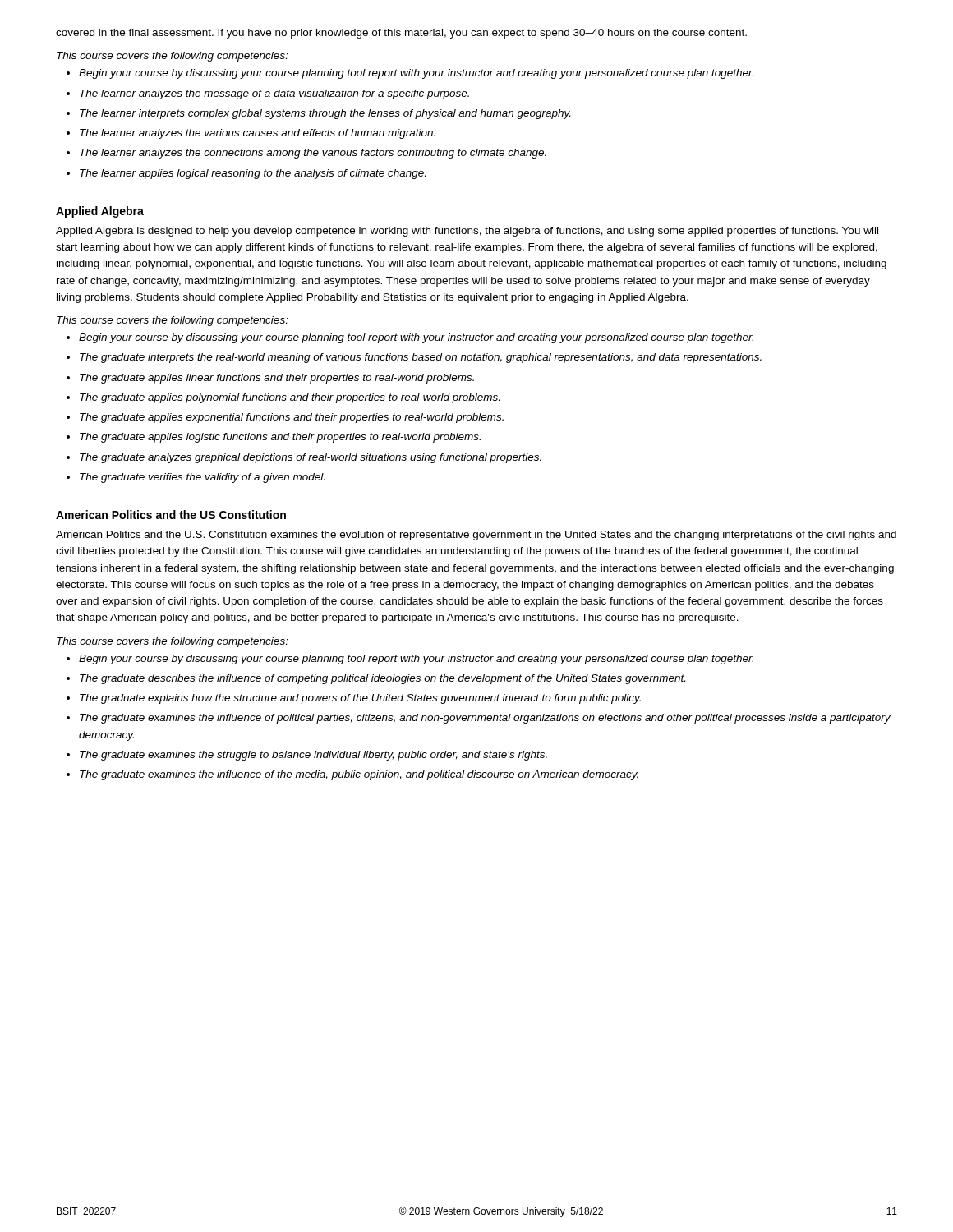
Task: Where is the passage that starts "The graduate applies logistic functions and their properties"?
Action: (x=280, y=437)
